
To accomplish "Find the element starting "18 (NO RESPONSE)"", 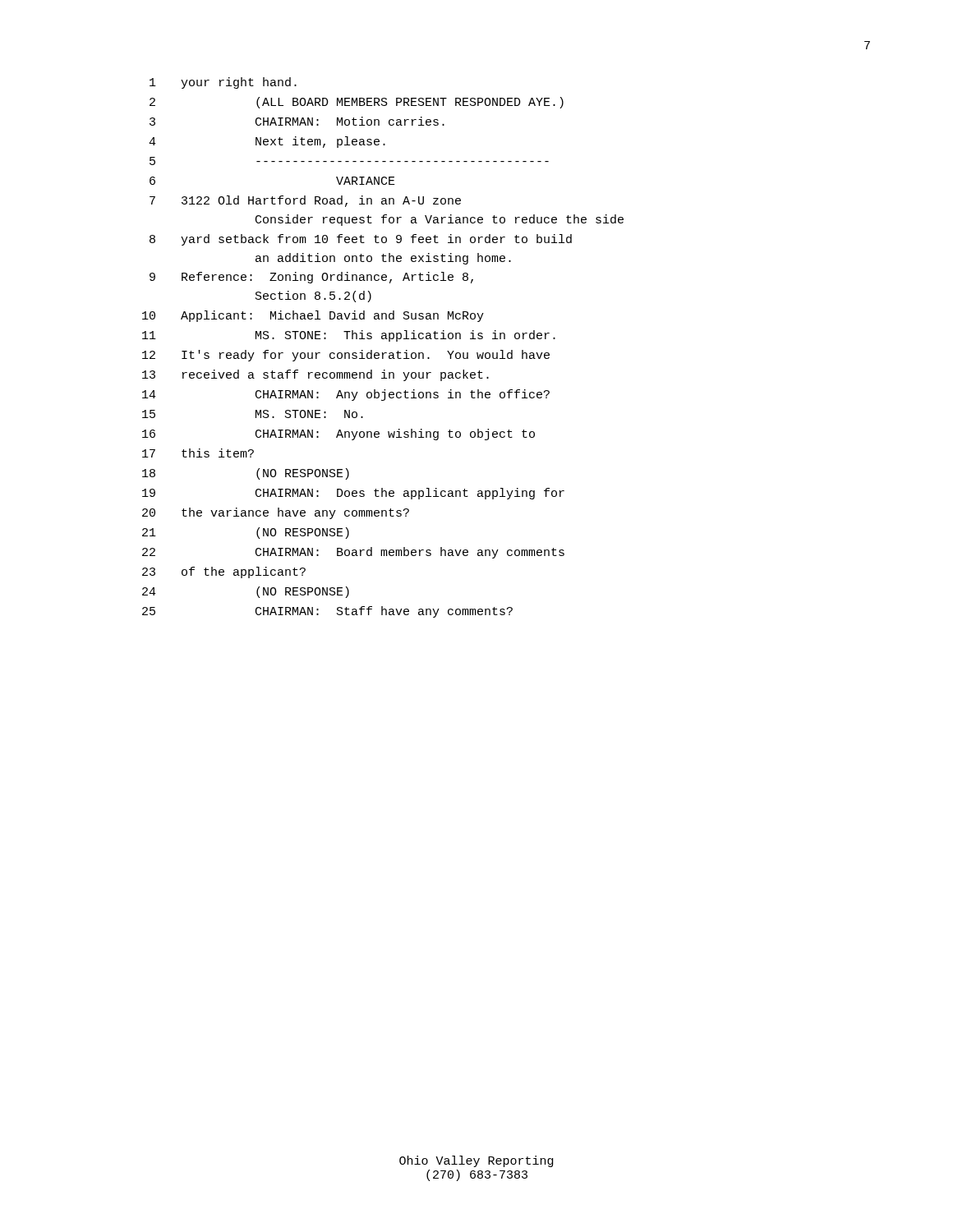I will click(x=145, y=473).
